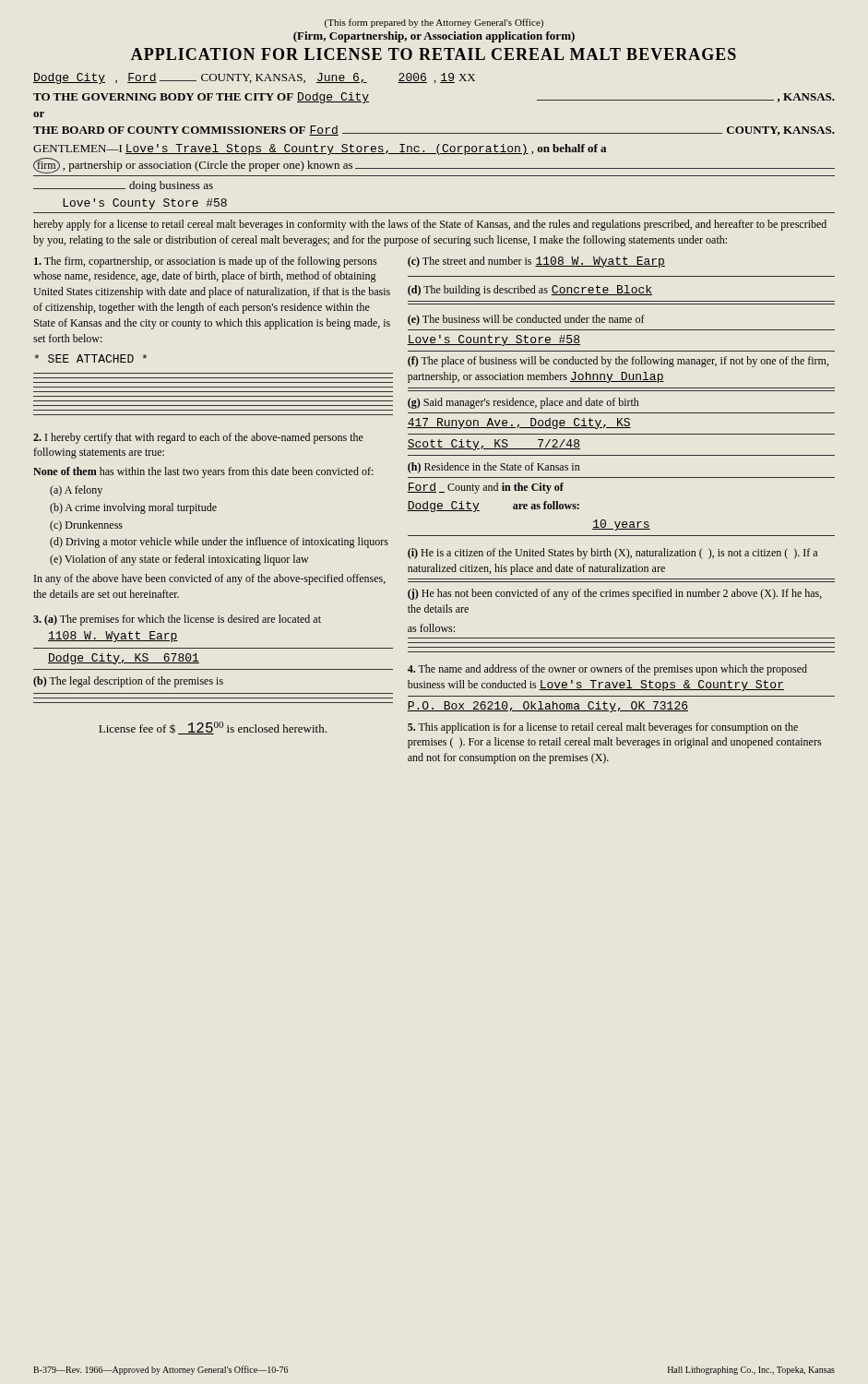Find the block on this page that starts "(Firm, Copartnership, or Association application"
Viewport: 868px width, 1384px height.
(434, 36)
